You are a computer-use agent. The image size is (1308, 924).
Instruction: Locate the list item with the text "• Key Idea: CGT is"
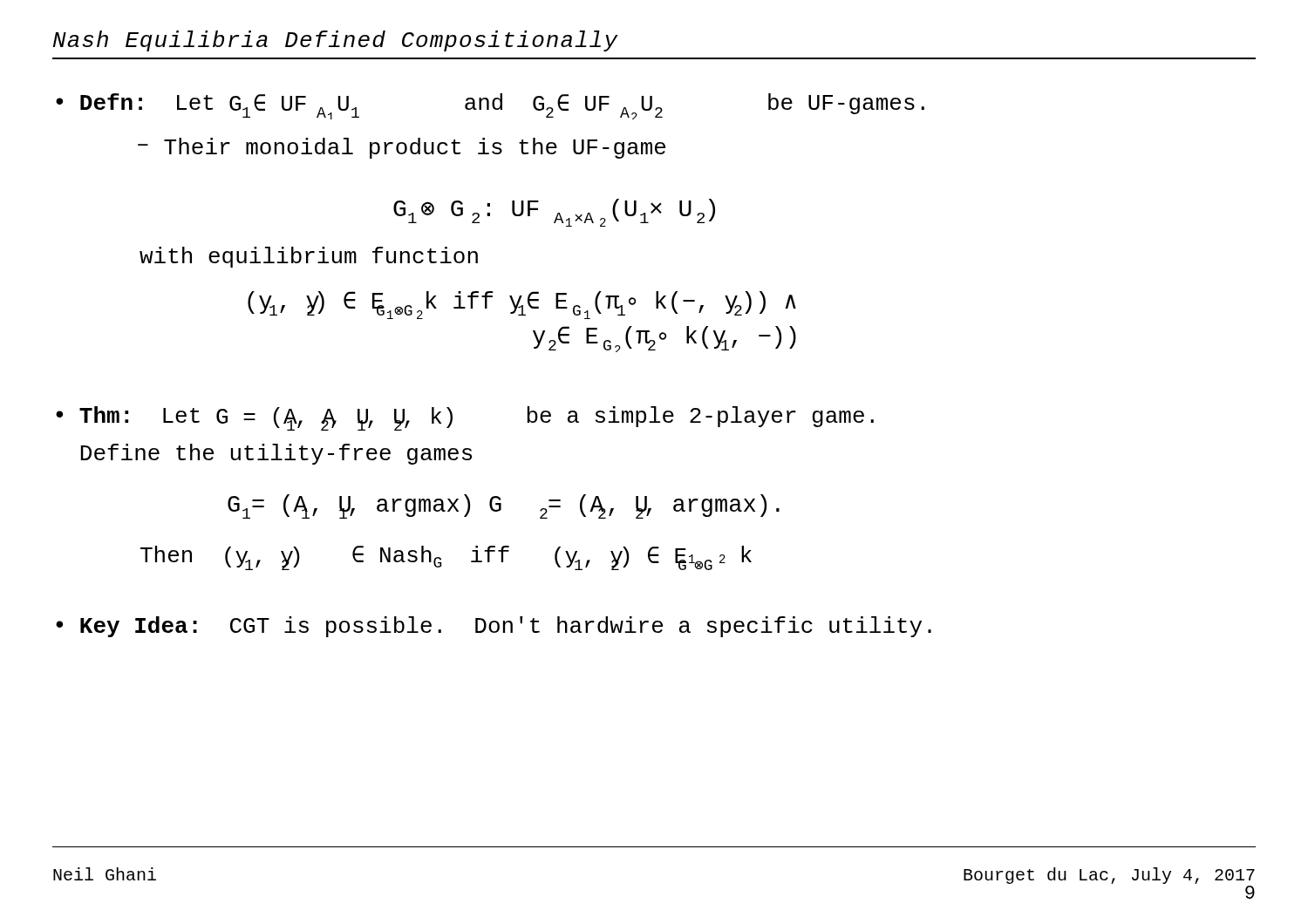coord(494,627)
